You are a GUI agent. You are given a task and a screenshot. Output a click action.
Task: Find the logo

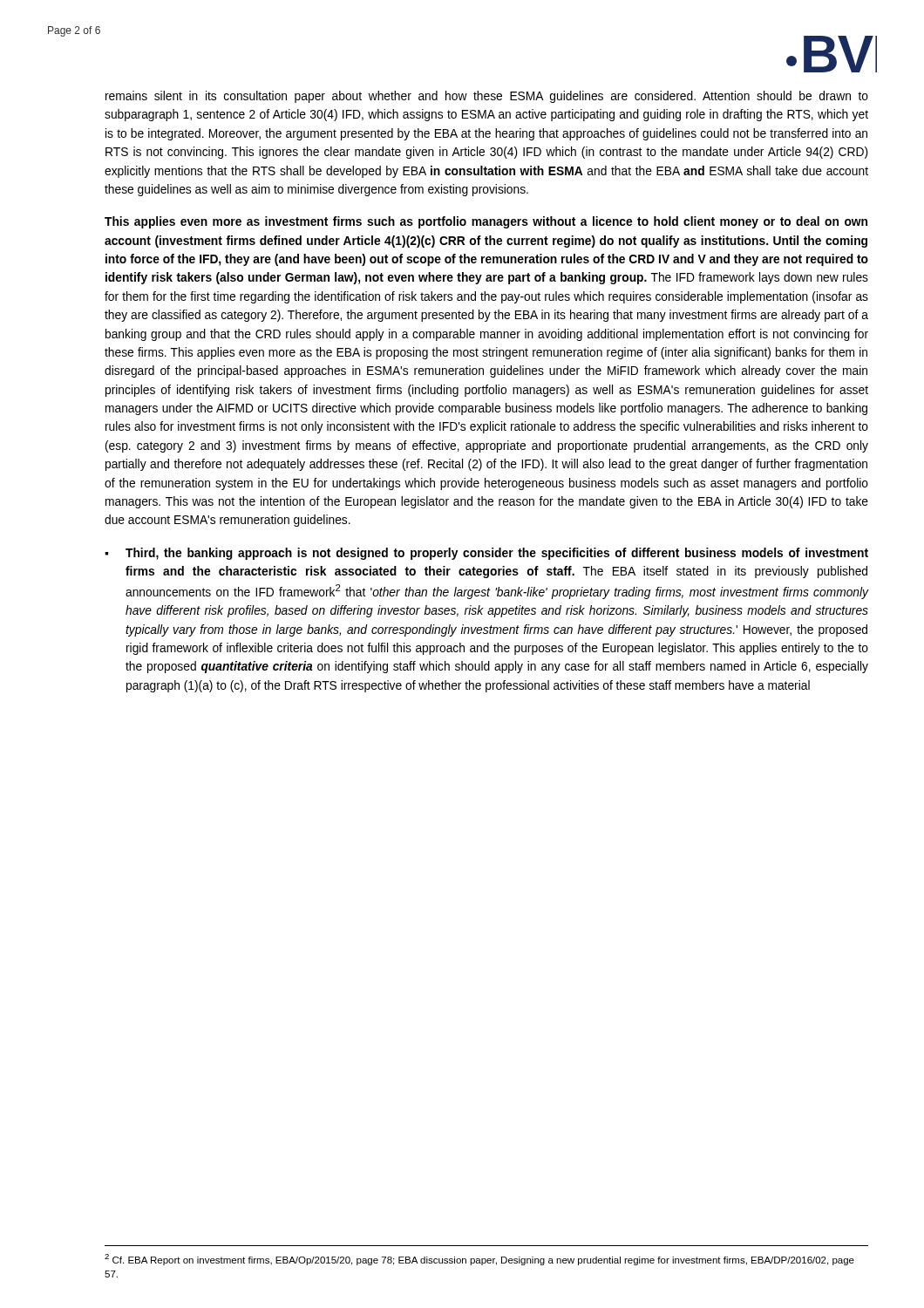pyautogui.click(x=829, y=46)
